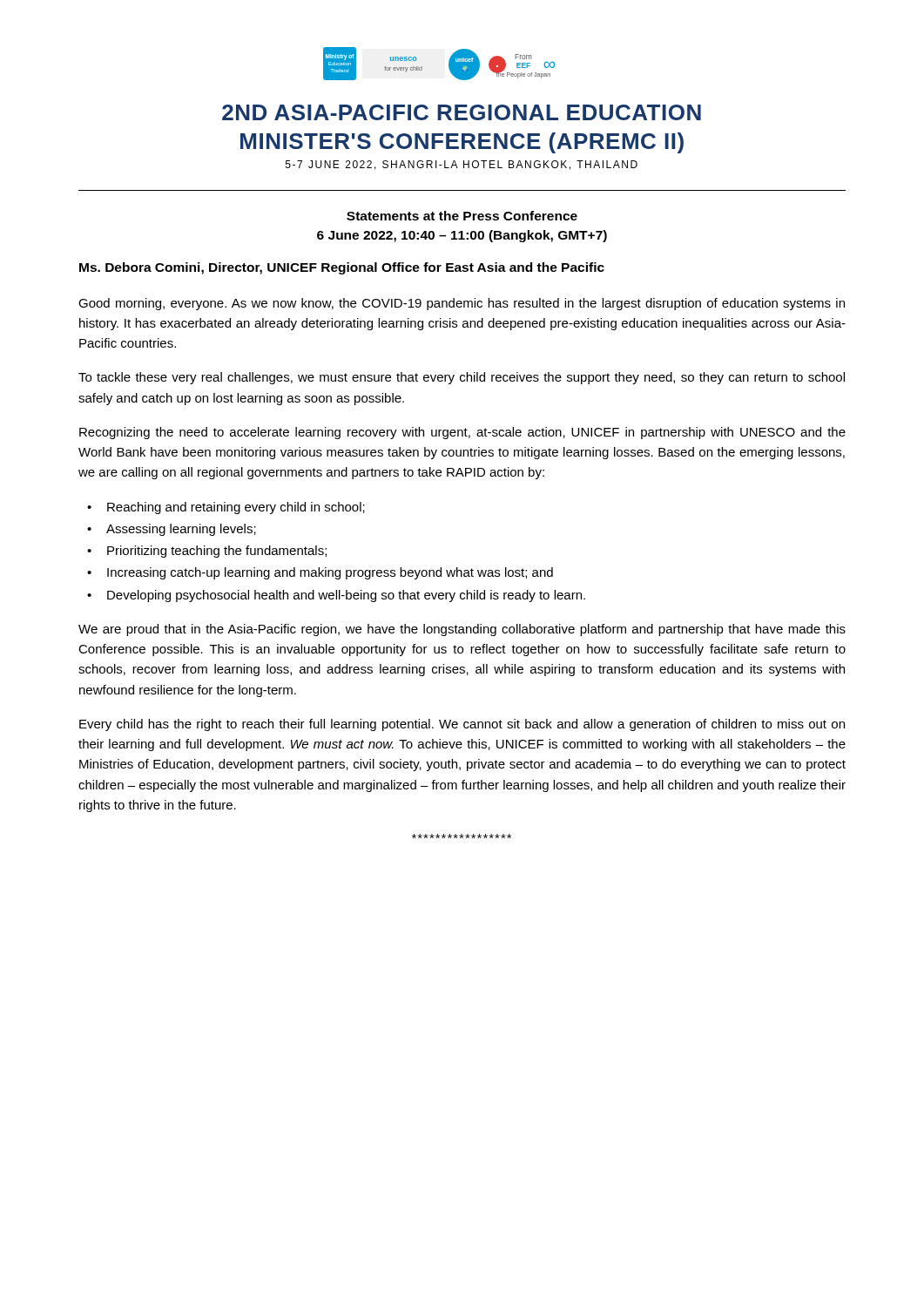Locate the block starting "Recognizing the need to"
This screenshot has width=924, height=1307.
point(462,452)
